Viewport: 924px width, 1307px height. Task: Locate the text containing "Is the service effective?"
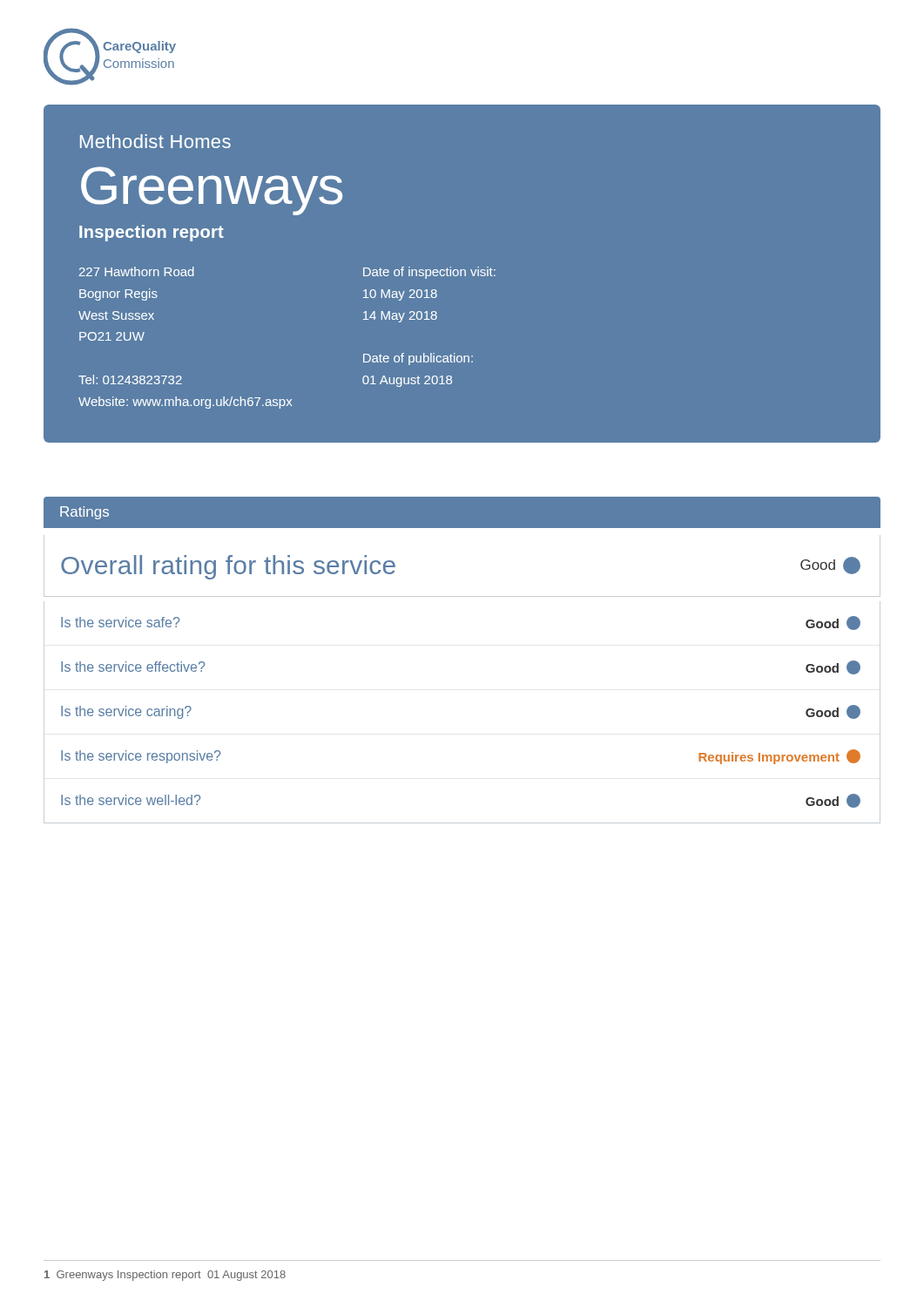(x=133, y=667)
